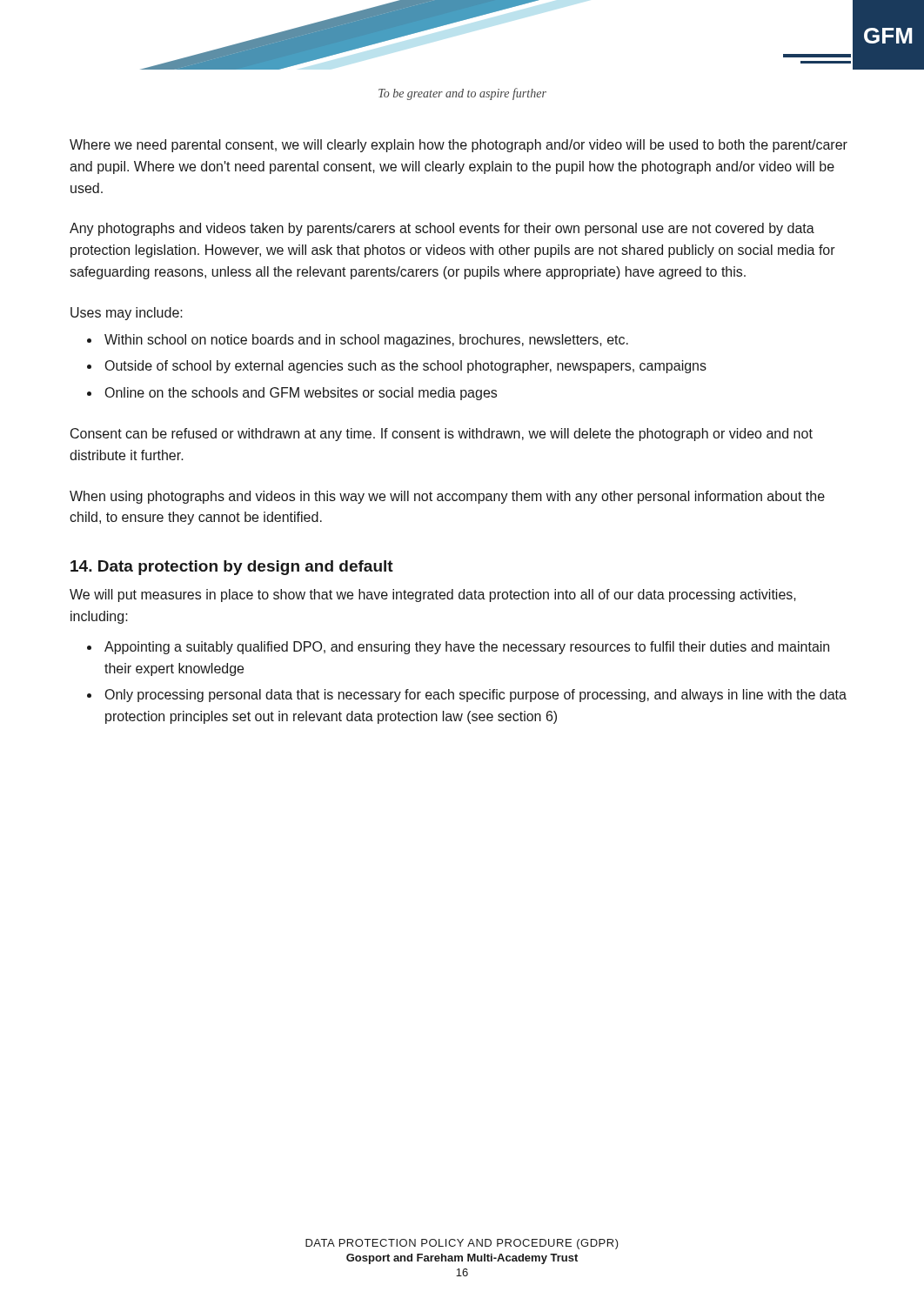
Task: Select the text starting "Within school on notice boards"
Action: point(367,339)
